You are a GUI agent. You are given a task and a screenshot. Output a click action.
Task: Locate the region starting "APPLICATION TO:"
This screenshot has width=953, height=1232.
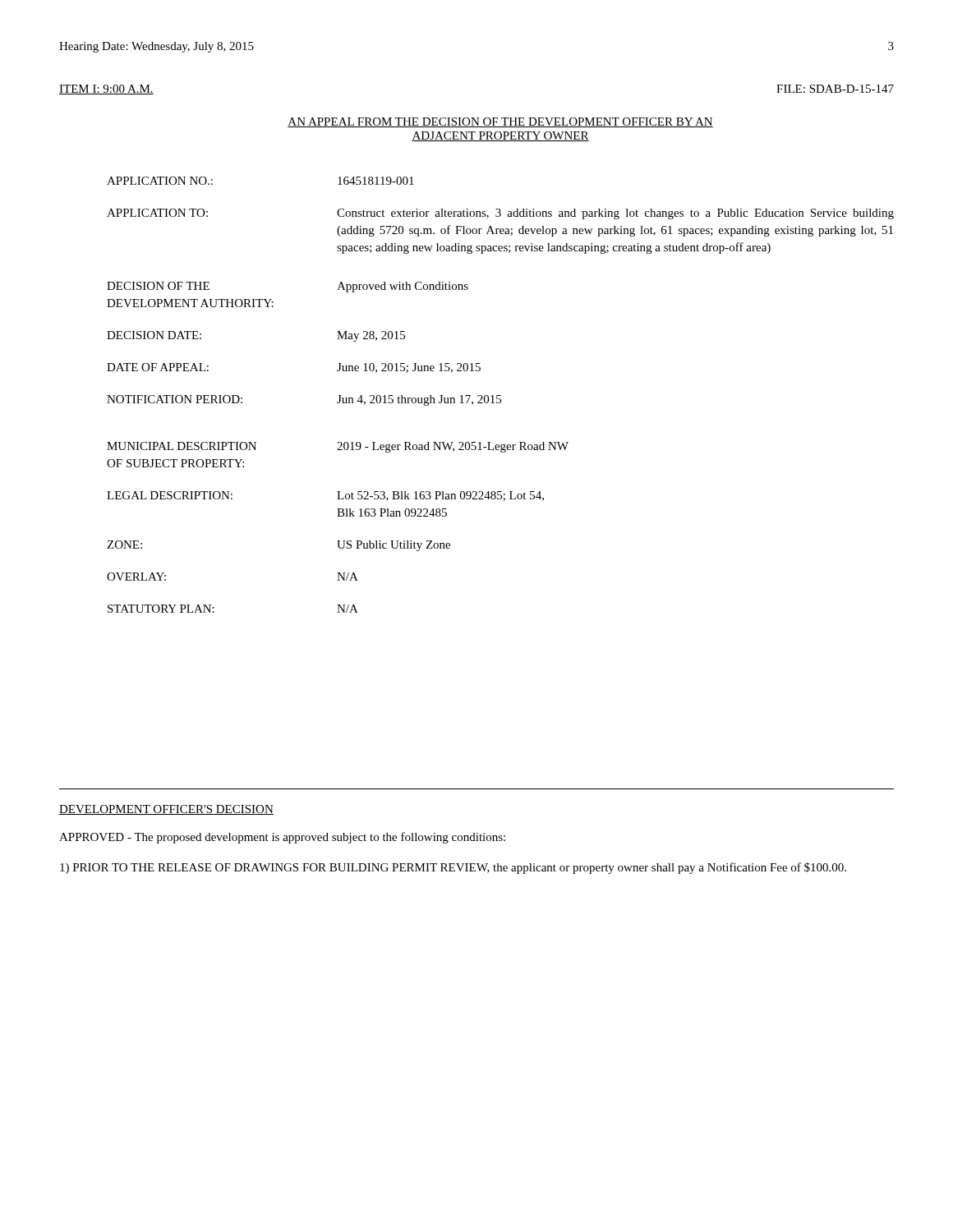(x=158, y=213)
